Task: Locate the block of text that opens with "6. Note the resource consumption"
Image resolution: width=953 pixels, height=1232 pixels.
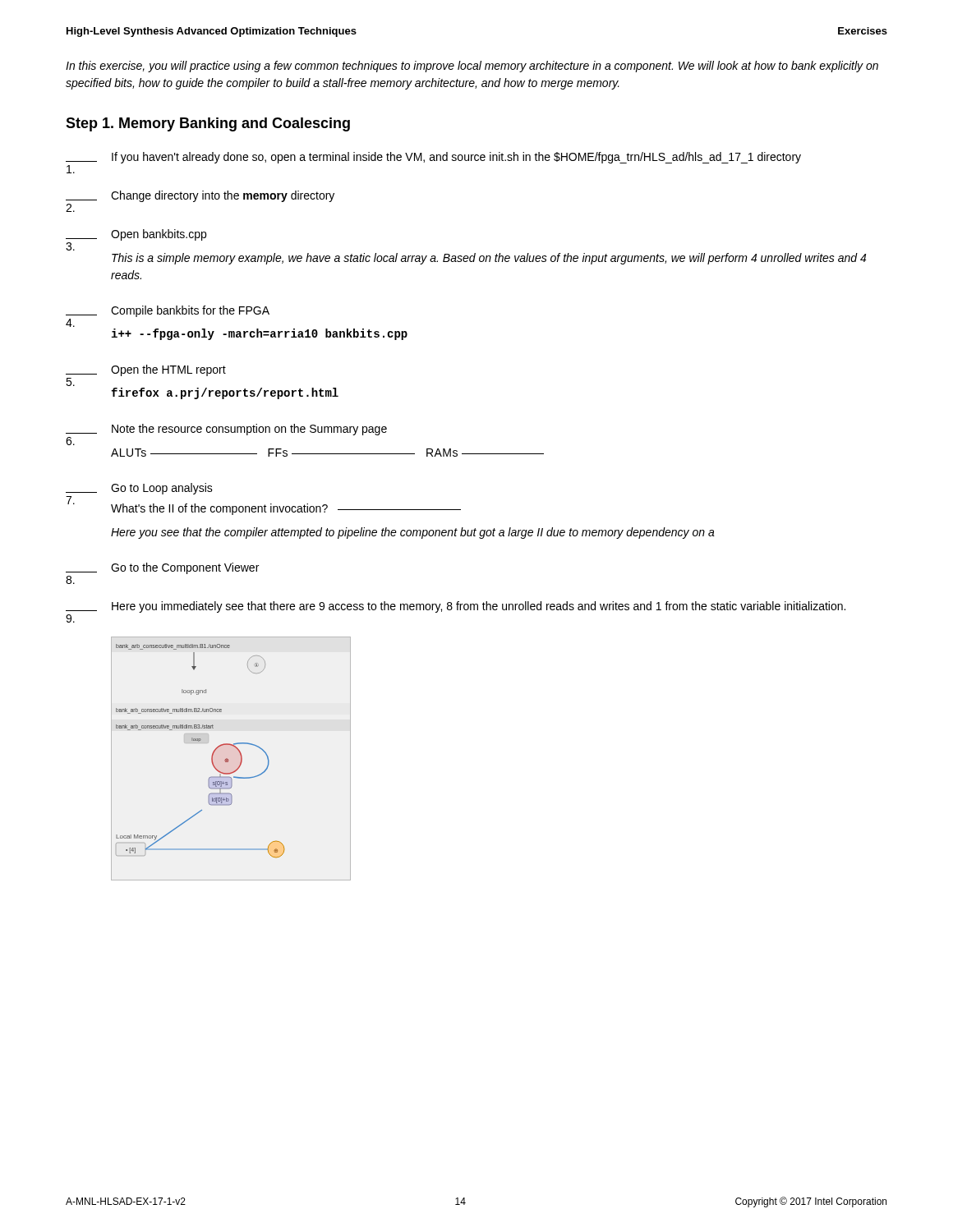Action: tap(476, 444)
